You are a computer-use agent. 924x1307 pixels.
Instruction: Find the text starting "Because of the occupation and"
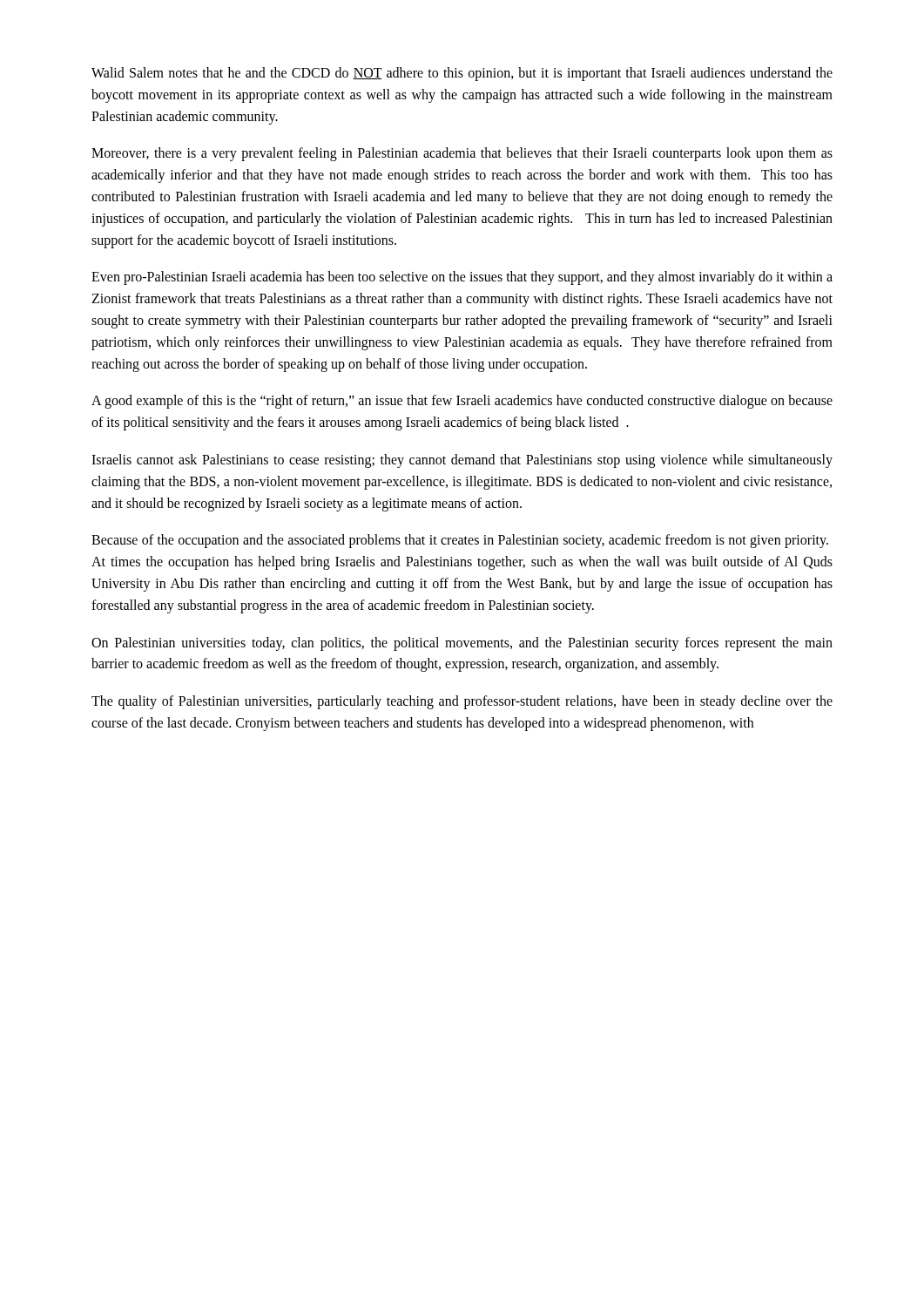(x=462, y=573)
